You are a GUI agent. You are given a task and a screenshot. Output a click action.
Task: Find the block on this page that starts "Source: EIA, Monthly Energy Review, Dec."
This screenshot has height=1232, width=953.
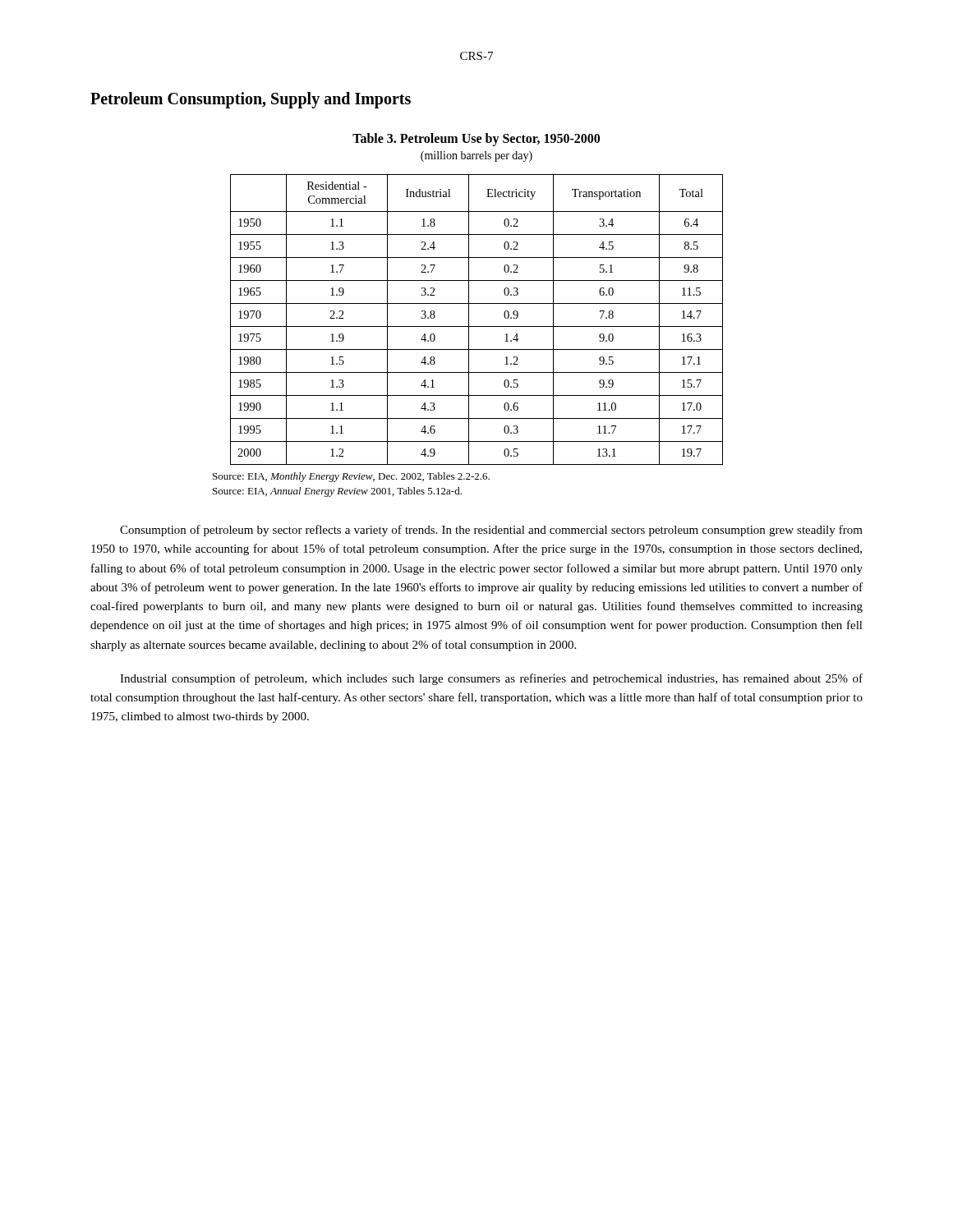[351, 477]
